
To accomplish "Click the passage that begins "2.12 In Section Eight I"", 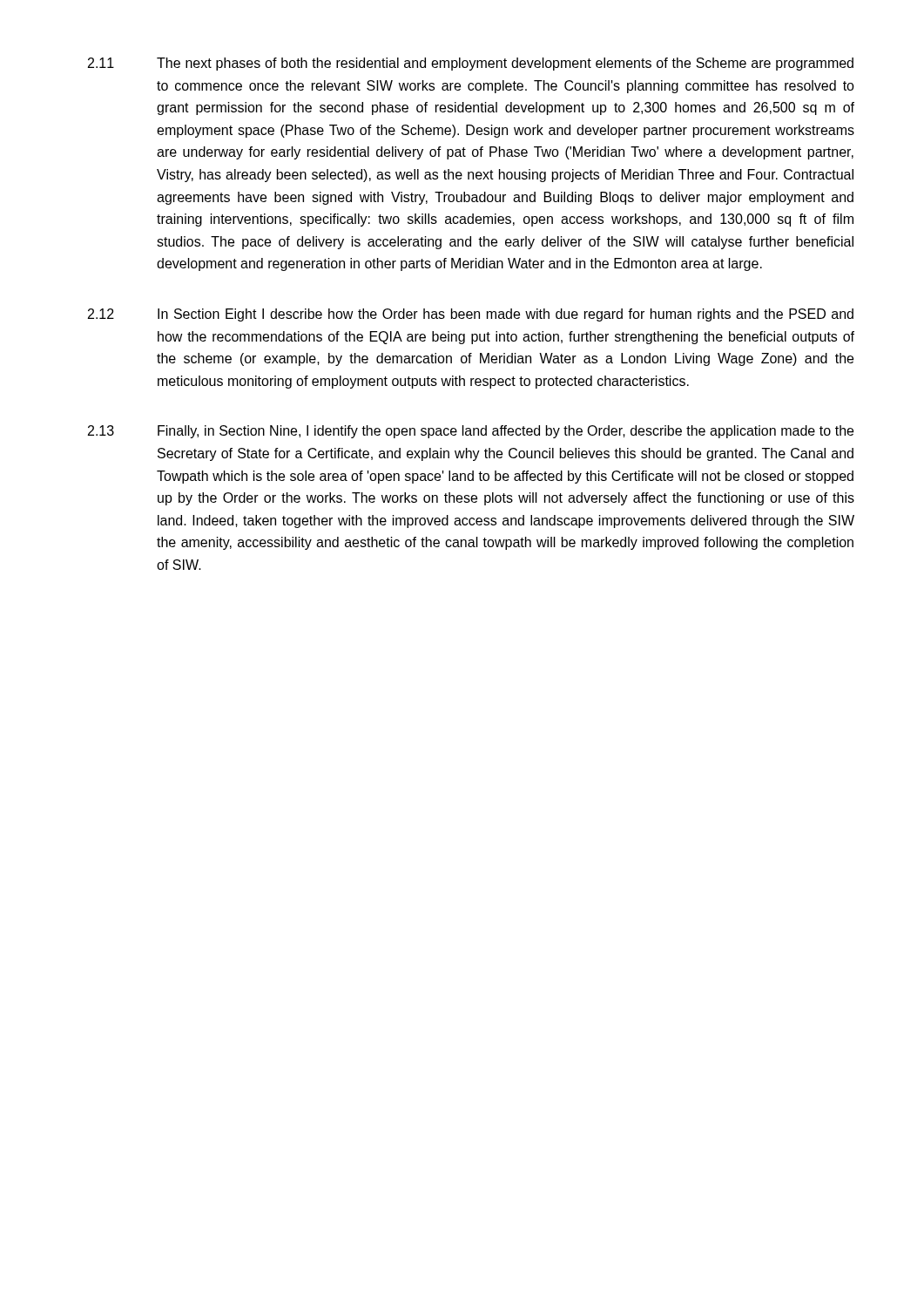I will 471,348.
